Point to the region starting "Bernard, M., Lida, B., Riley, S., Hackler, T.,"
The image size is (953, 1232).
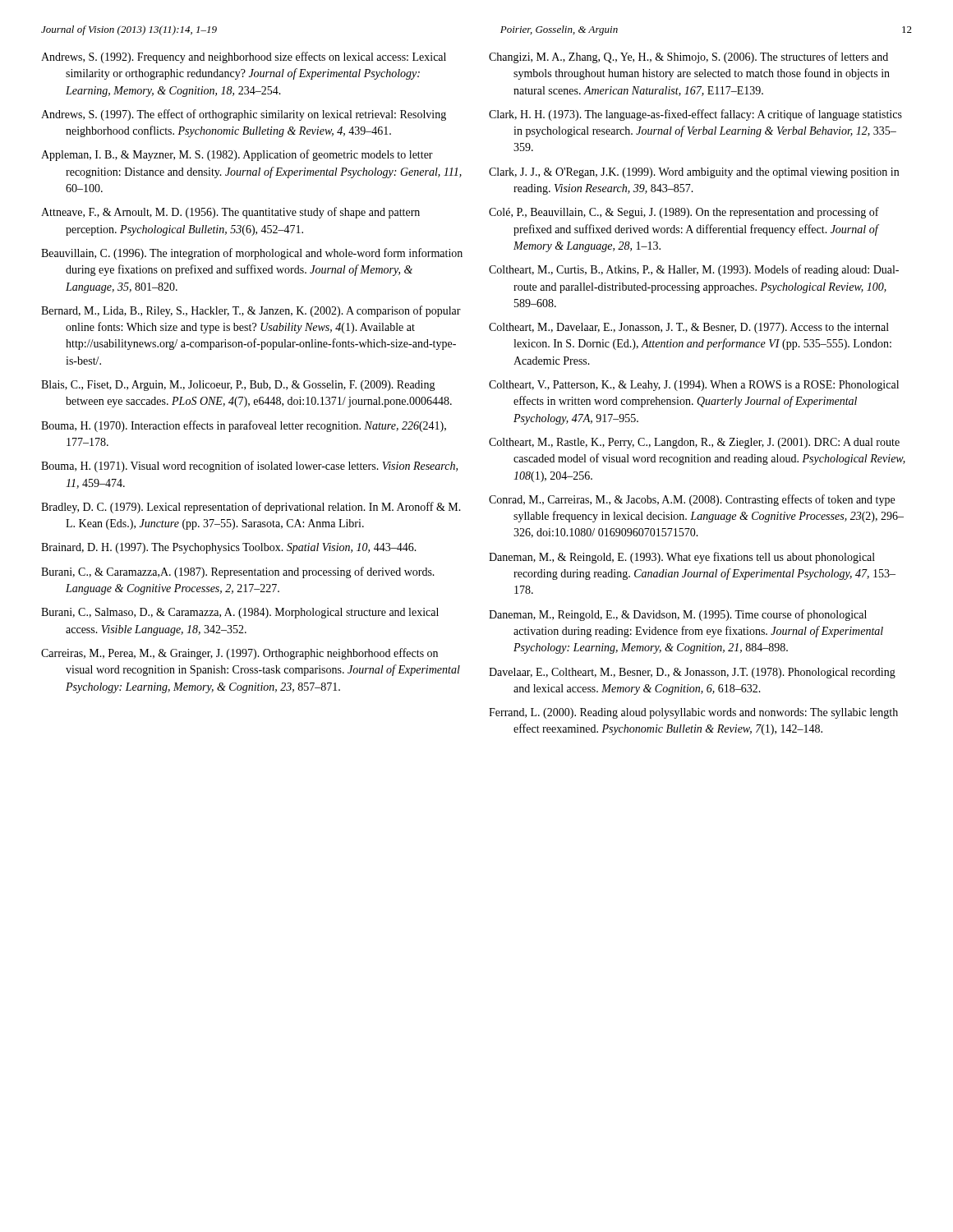point(251,336)
